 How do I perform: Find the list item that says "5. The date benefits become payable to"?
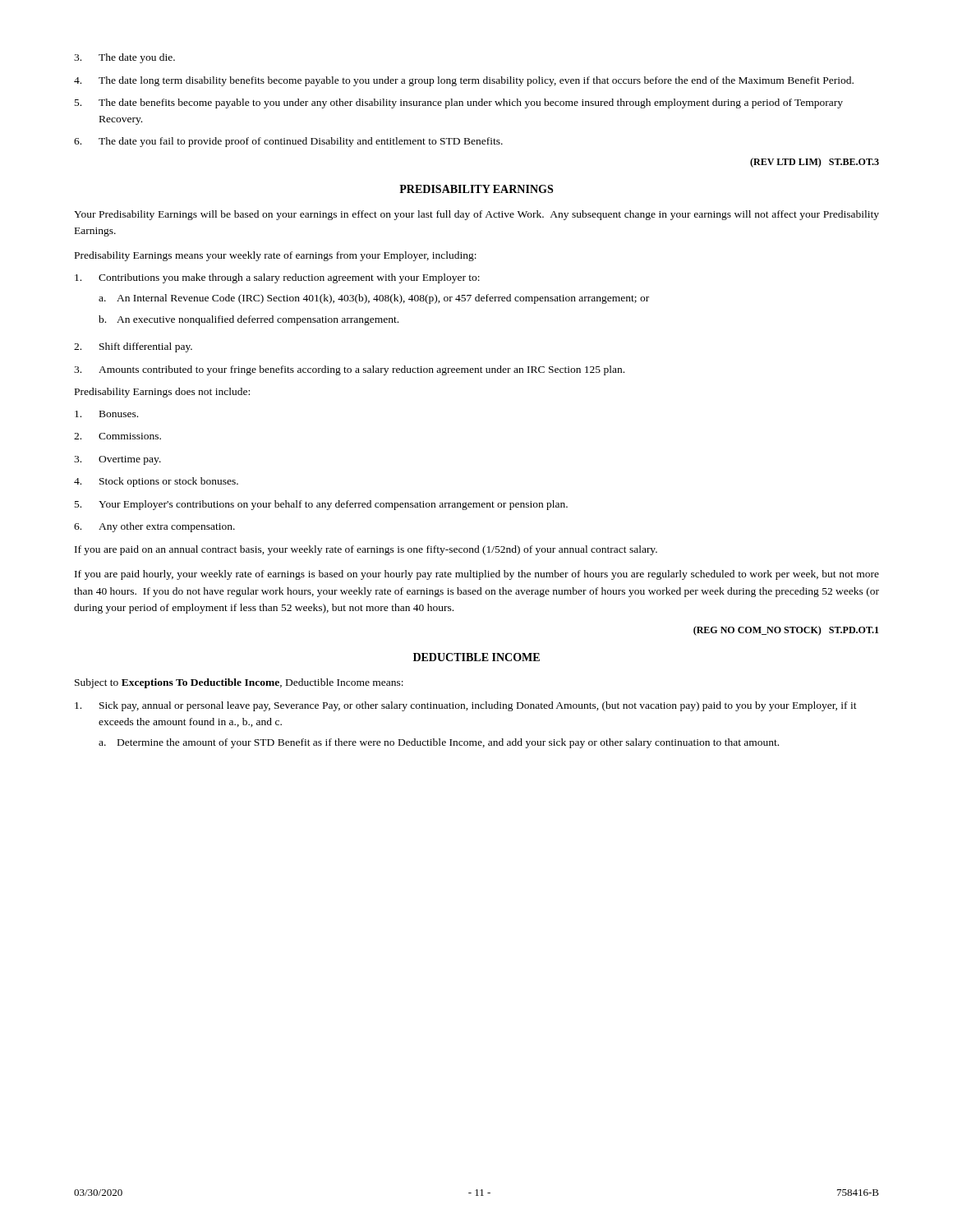476,111
